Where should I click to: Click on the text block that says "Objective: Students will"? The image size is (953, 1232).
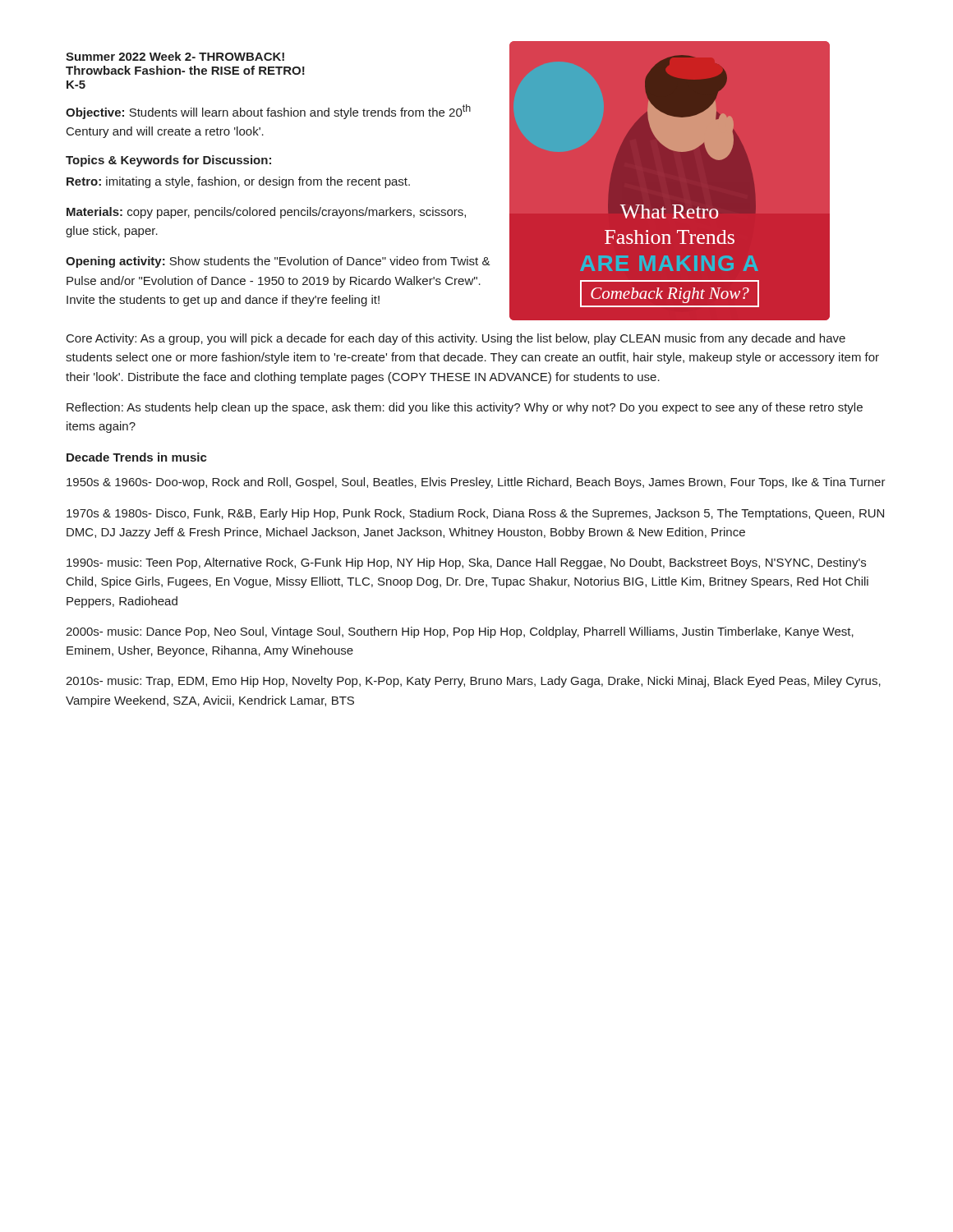tap(268, 120)
